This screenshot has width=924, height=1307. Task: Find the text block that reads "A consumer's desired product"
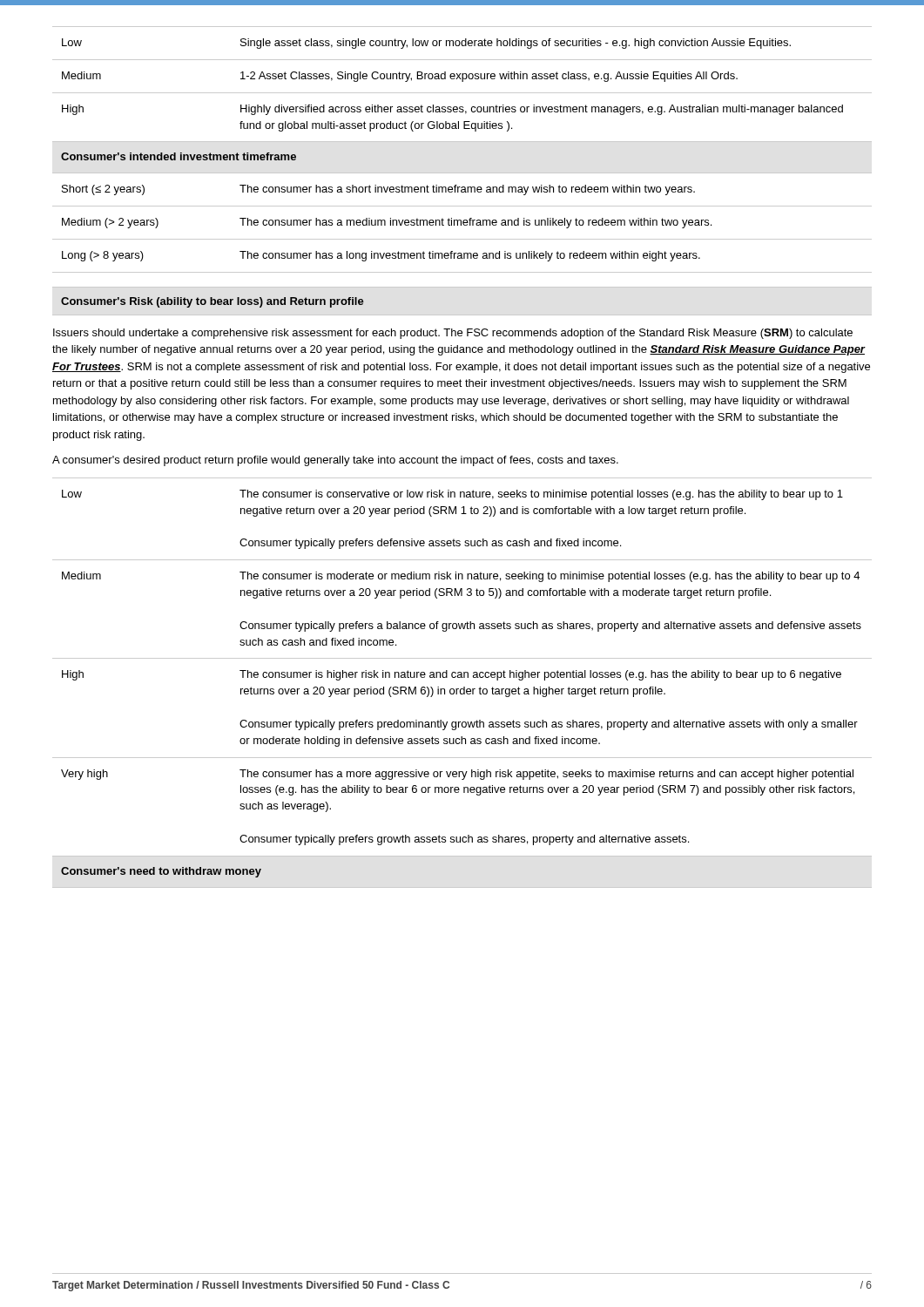click(x=336, y=460)
